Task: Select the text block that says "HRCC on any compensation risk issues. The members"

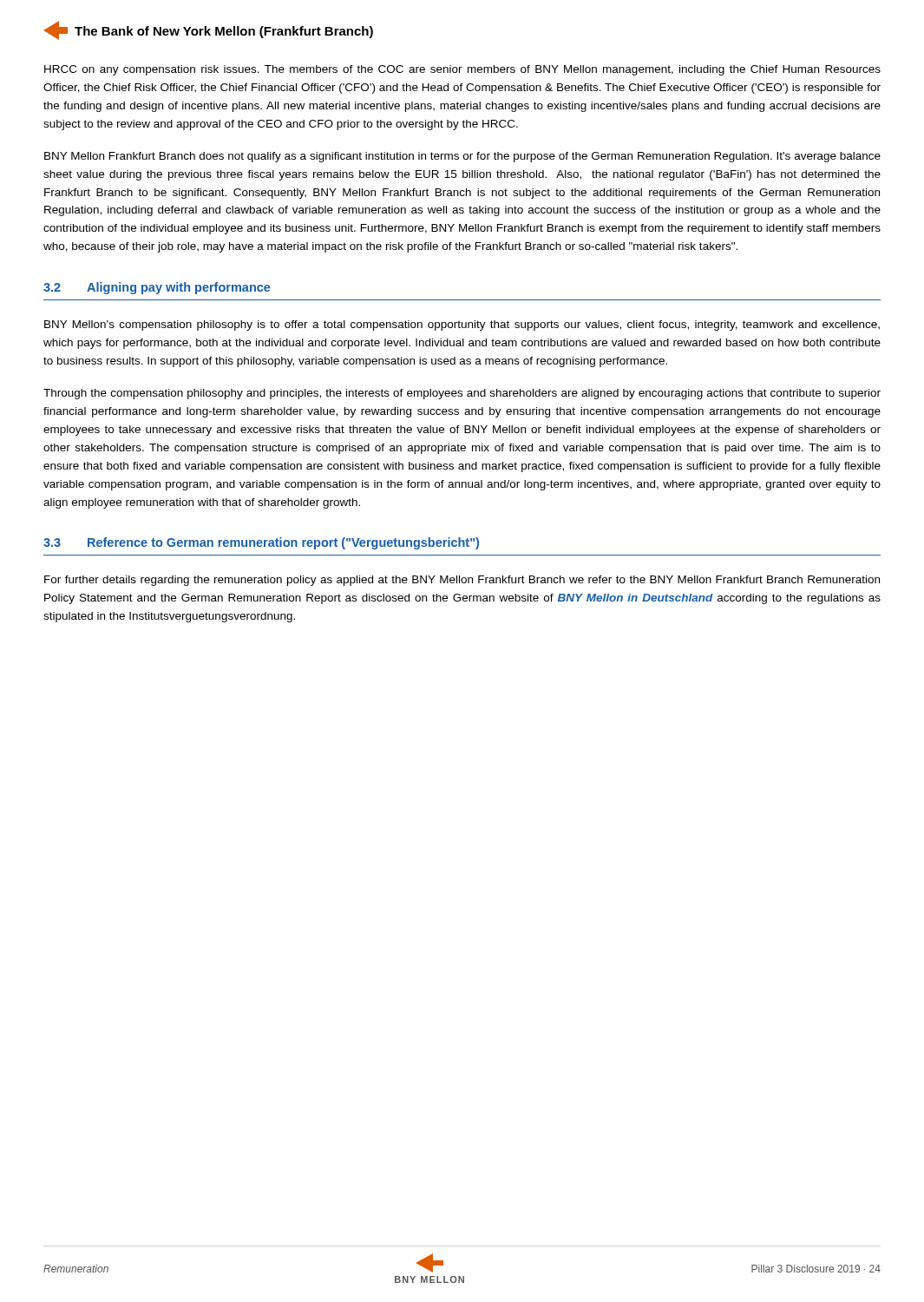Action: (x=462, y=96)
